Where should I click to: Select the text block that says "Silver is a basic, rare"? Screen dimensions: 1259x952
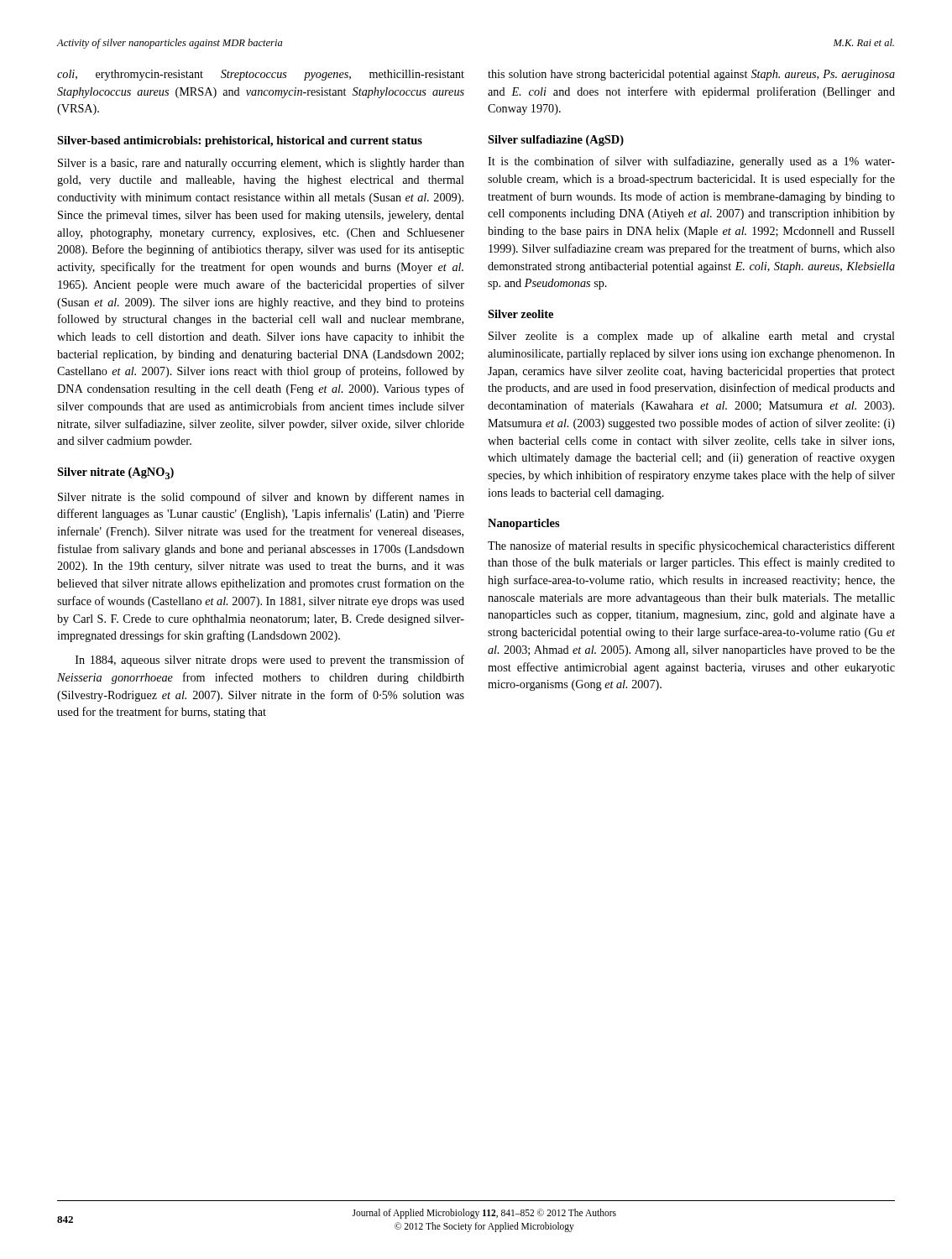[x=261, y=302]
